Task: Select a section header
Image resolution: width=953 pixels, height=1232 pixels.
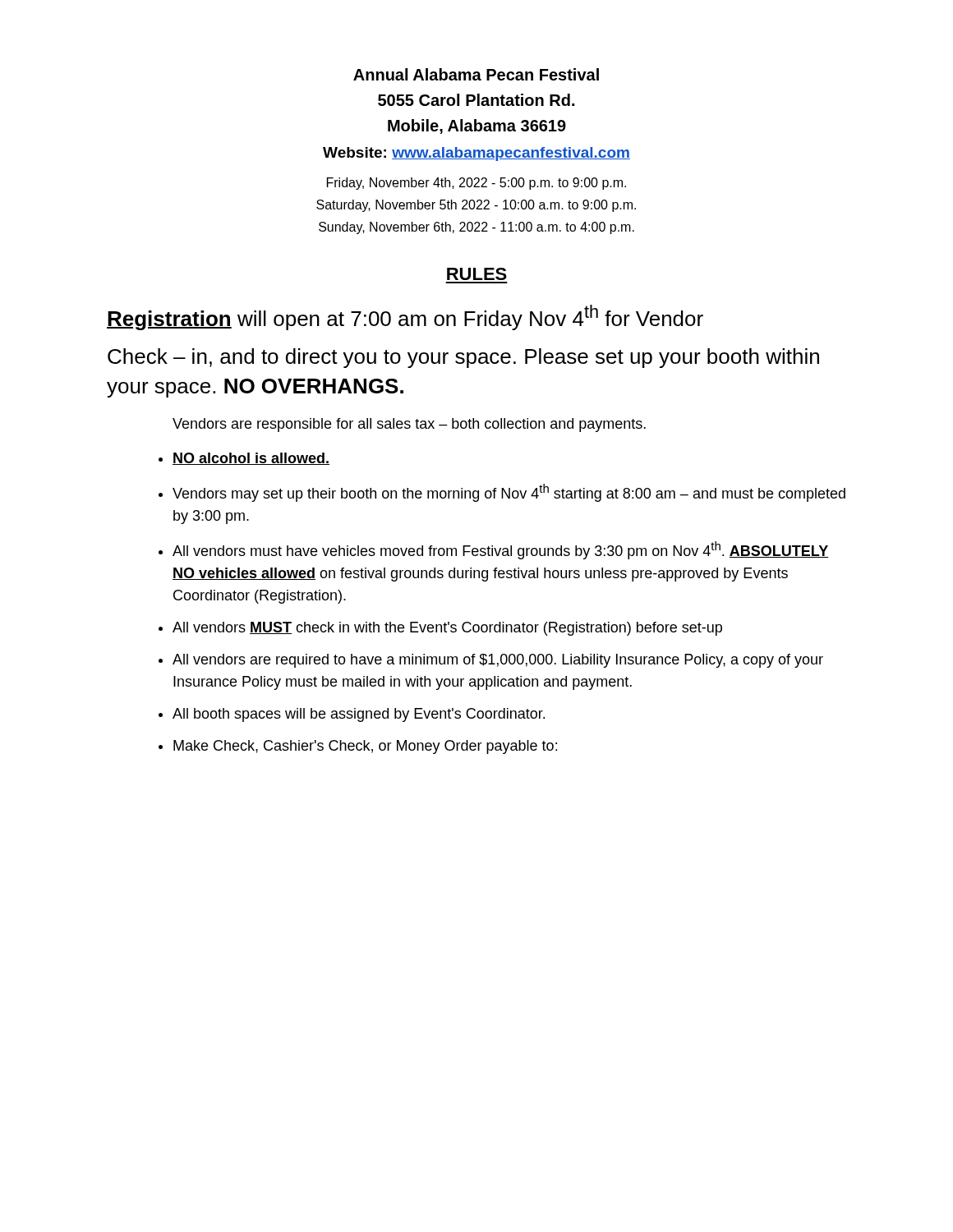Action: tap(476, 274)
